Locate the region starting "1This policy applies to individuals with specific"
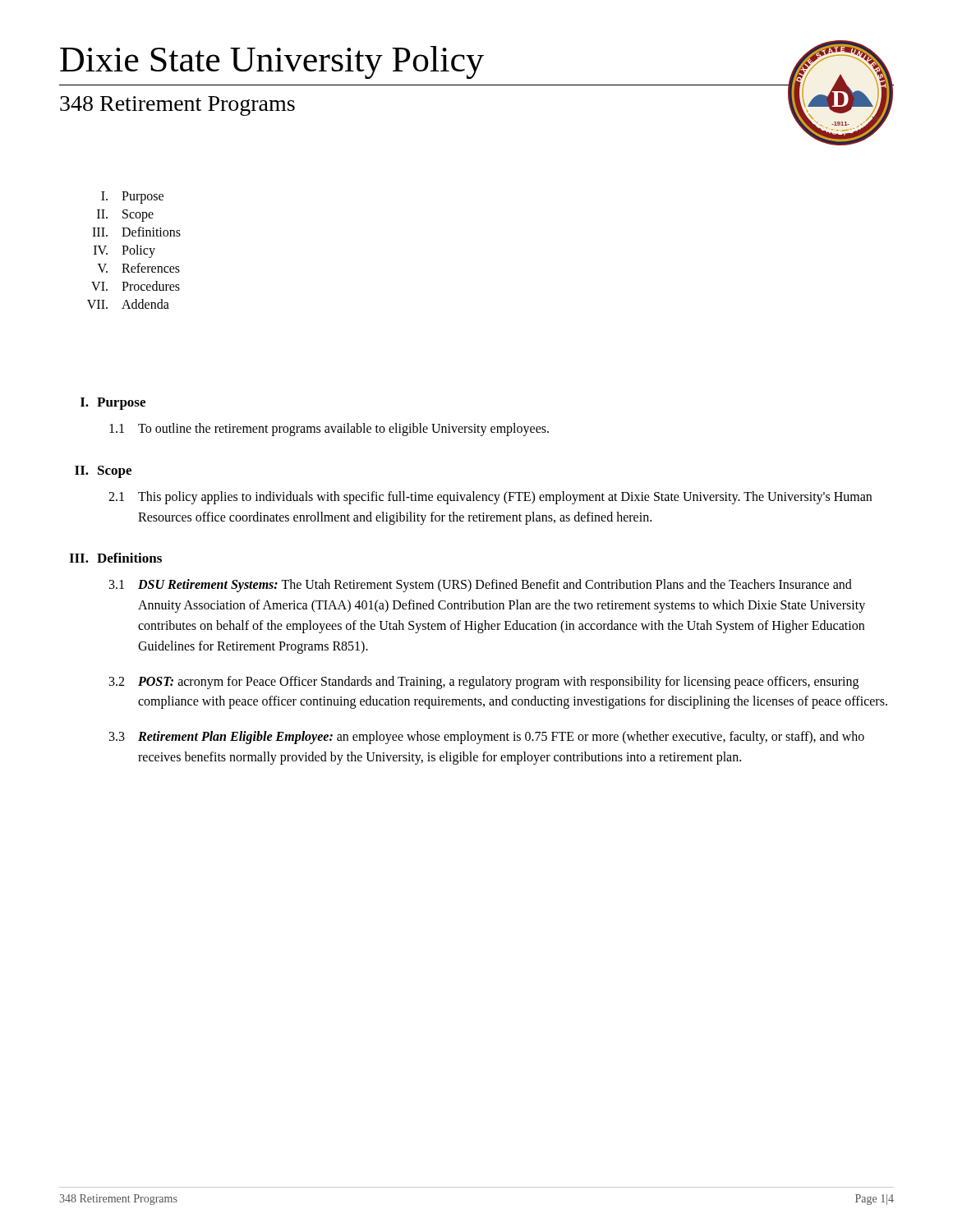This screenshot has height=1232, width=953. tap(500, 507)
